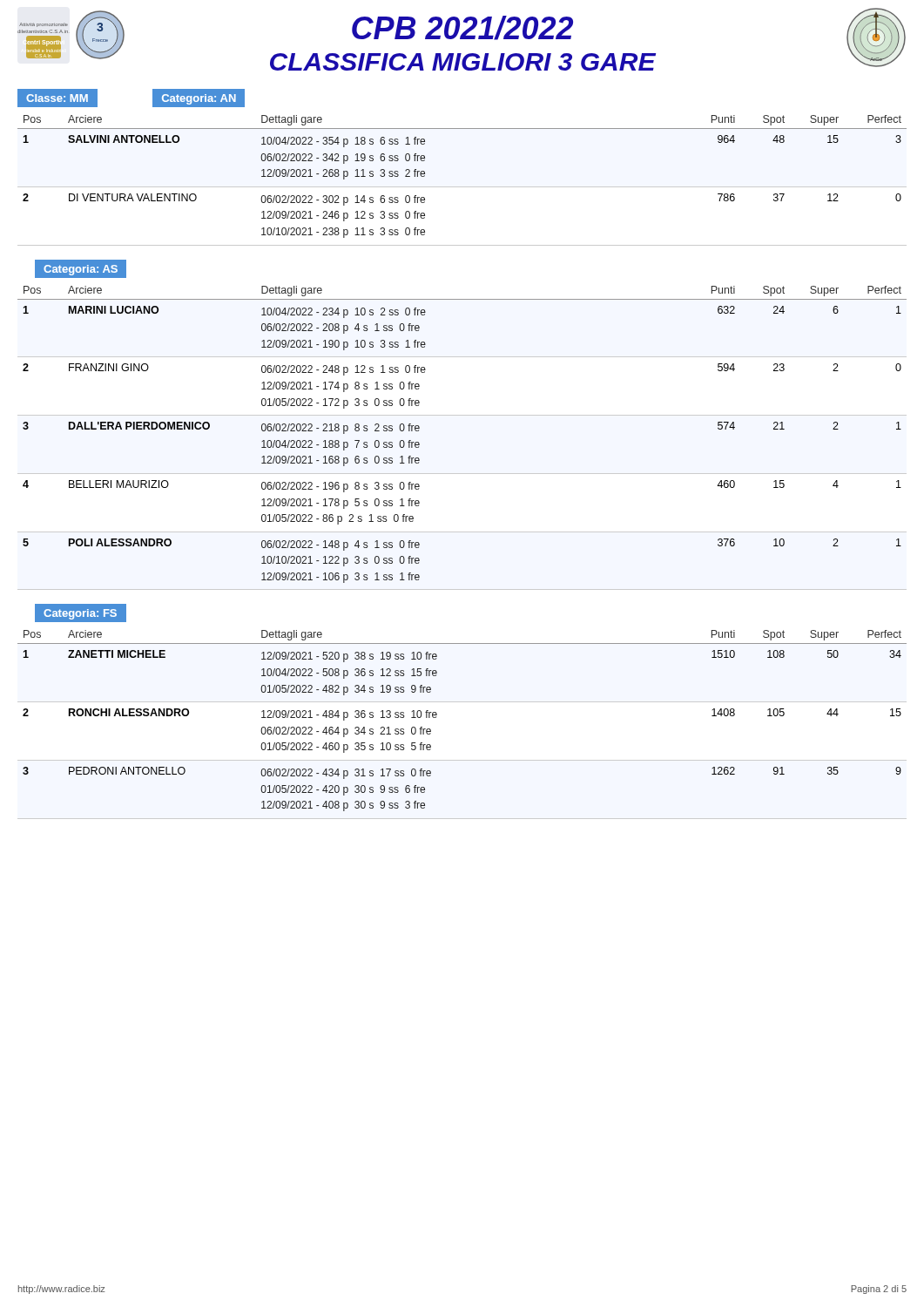This screenshot has height=1307, width=924.
Task: Locate the table with the text "BELLERI MAURIZIO"
Action: point(462,436)
